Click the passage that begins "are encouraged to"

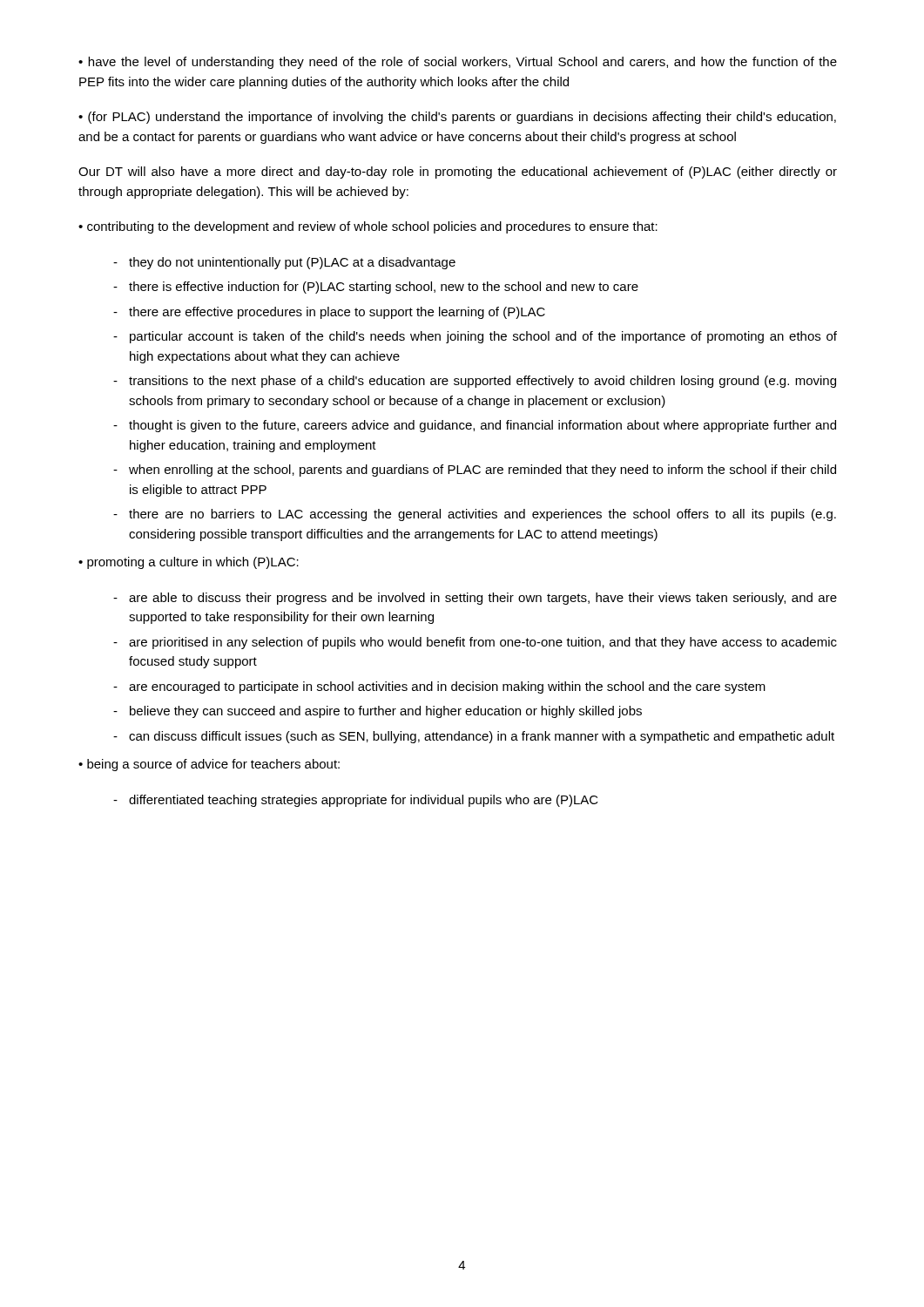coord(447,686)
